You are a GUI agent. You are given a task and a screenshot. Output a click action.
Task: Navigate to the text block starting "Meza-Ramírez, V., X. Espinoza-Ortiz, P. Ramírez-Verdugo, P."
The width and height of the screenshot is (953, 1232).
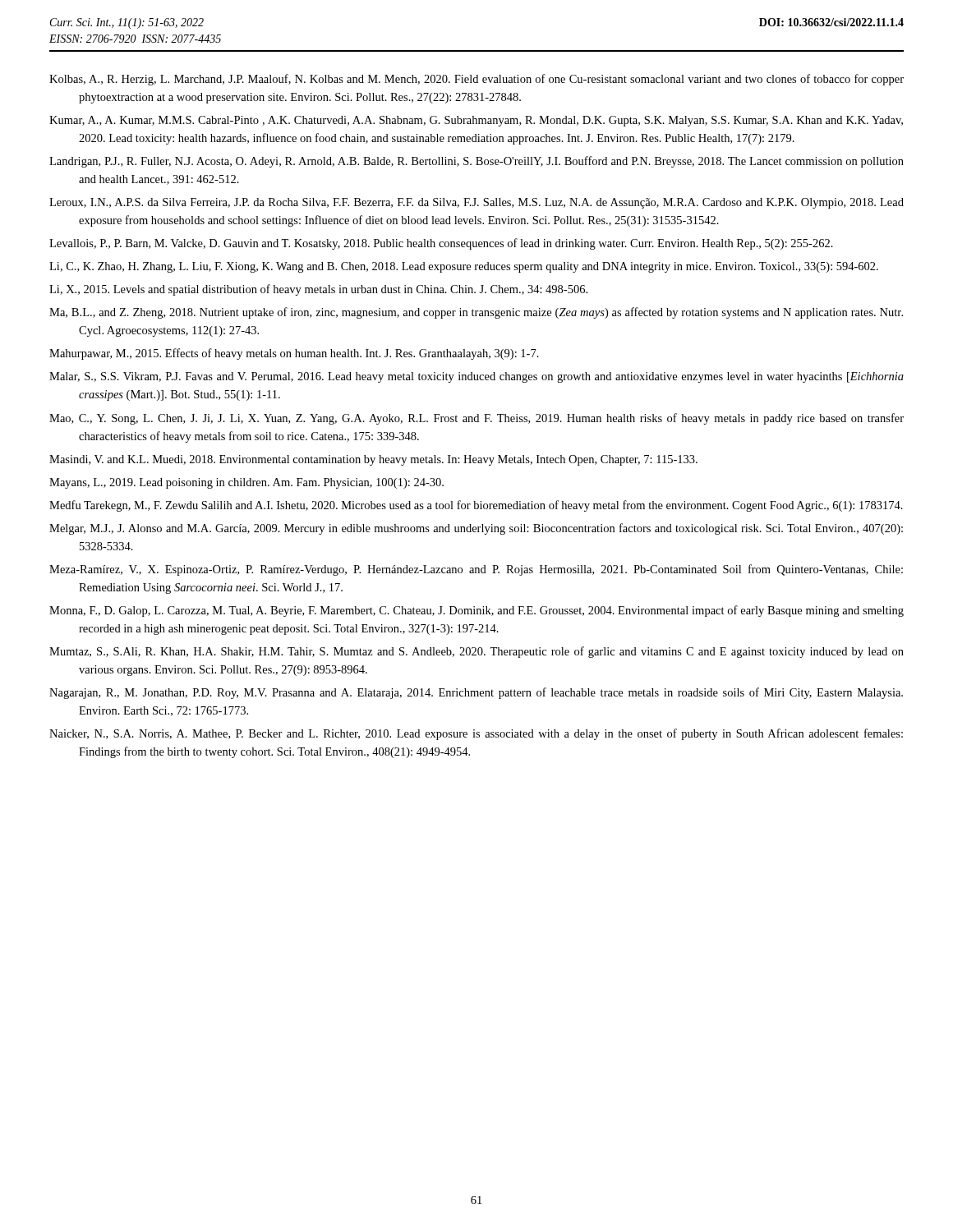tap(476, 578)
